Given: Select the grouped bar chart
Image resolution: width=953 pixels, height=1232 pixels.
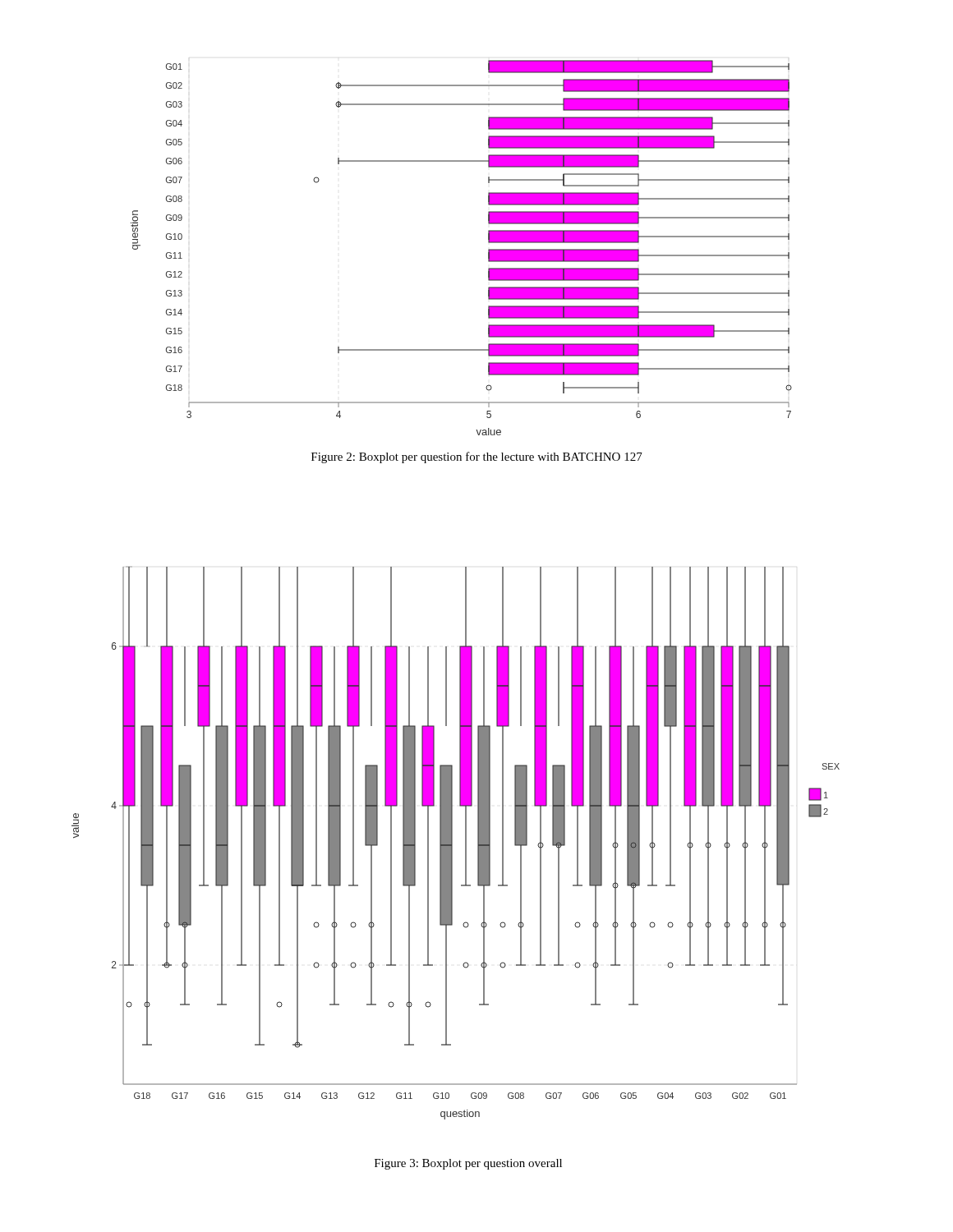Looking at the screenshot, I should [x=468, y=854].
